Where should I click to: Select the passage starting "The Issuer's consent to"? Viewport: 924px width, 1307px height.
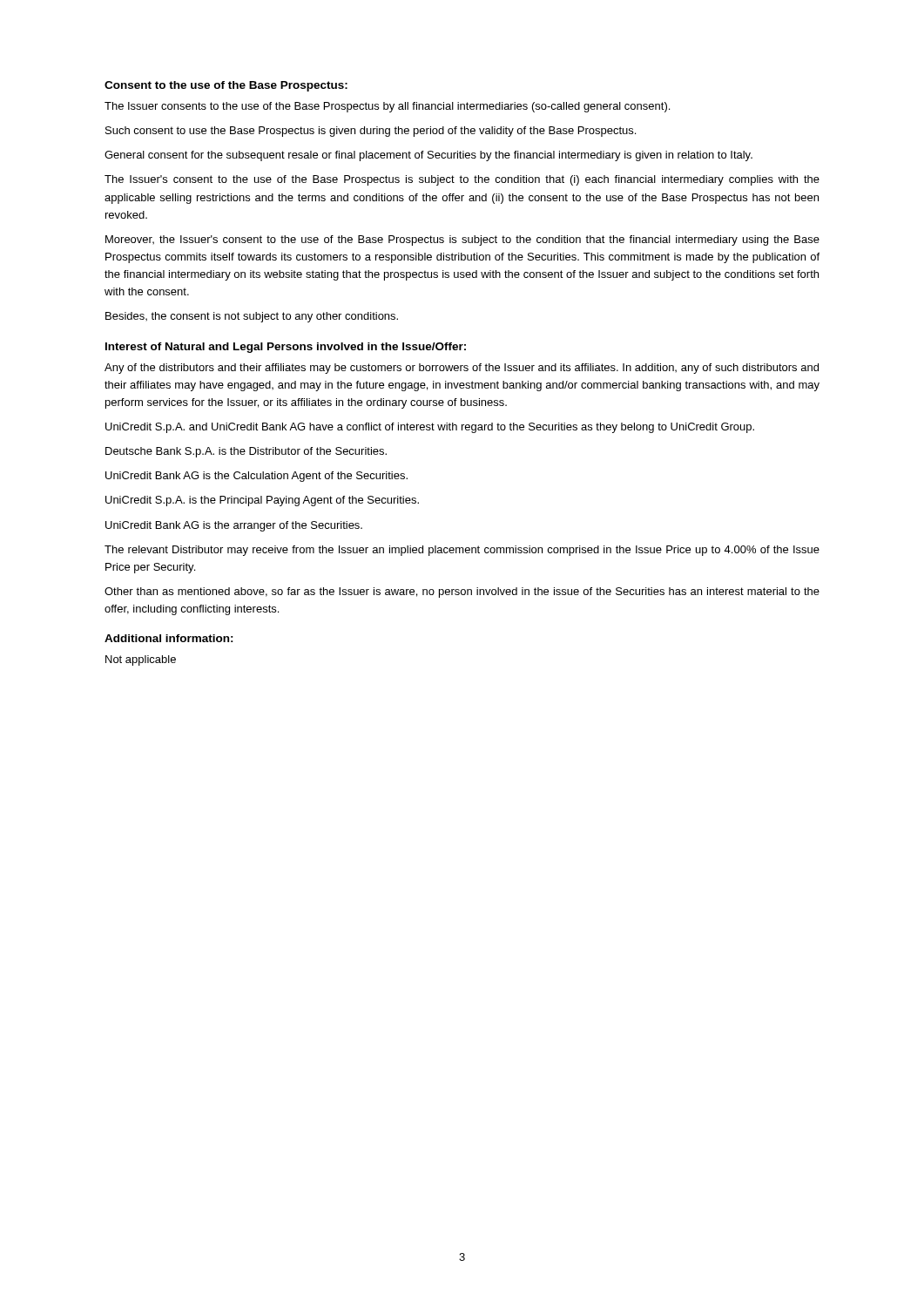coord(462,197)
